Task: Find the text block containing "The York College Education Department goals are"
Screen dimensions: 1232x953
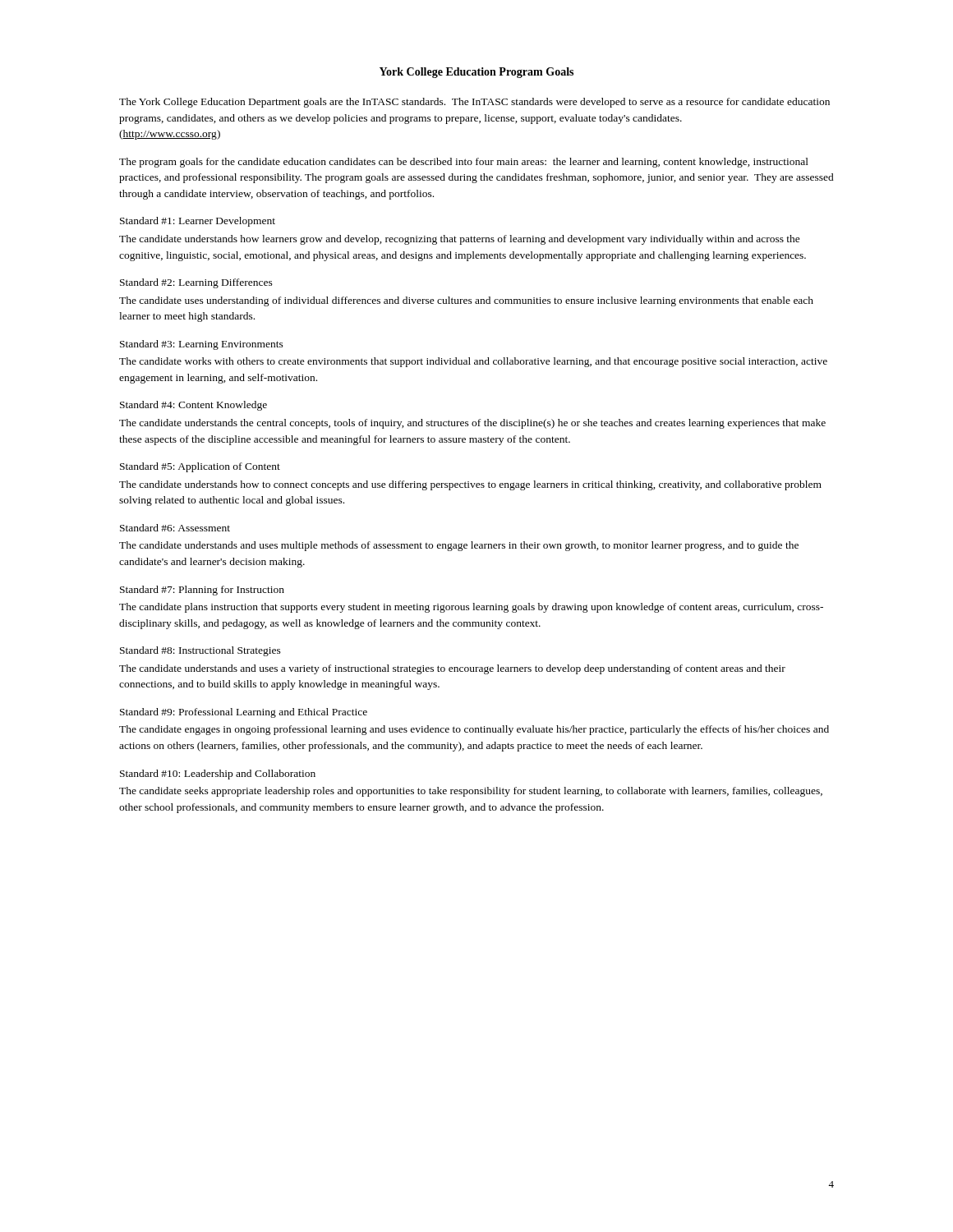Action: [475, 117]
